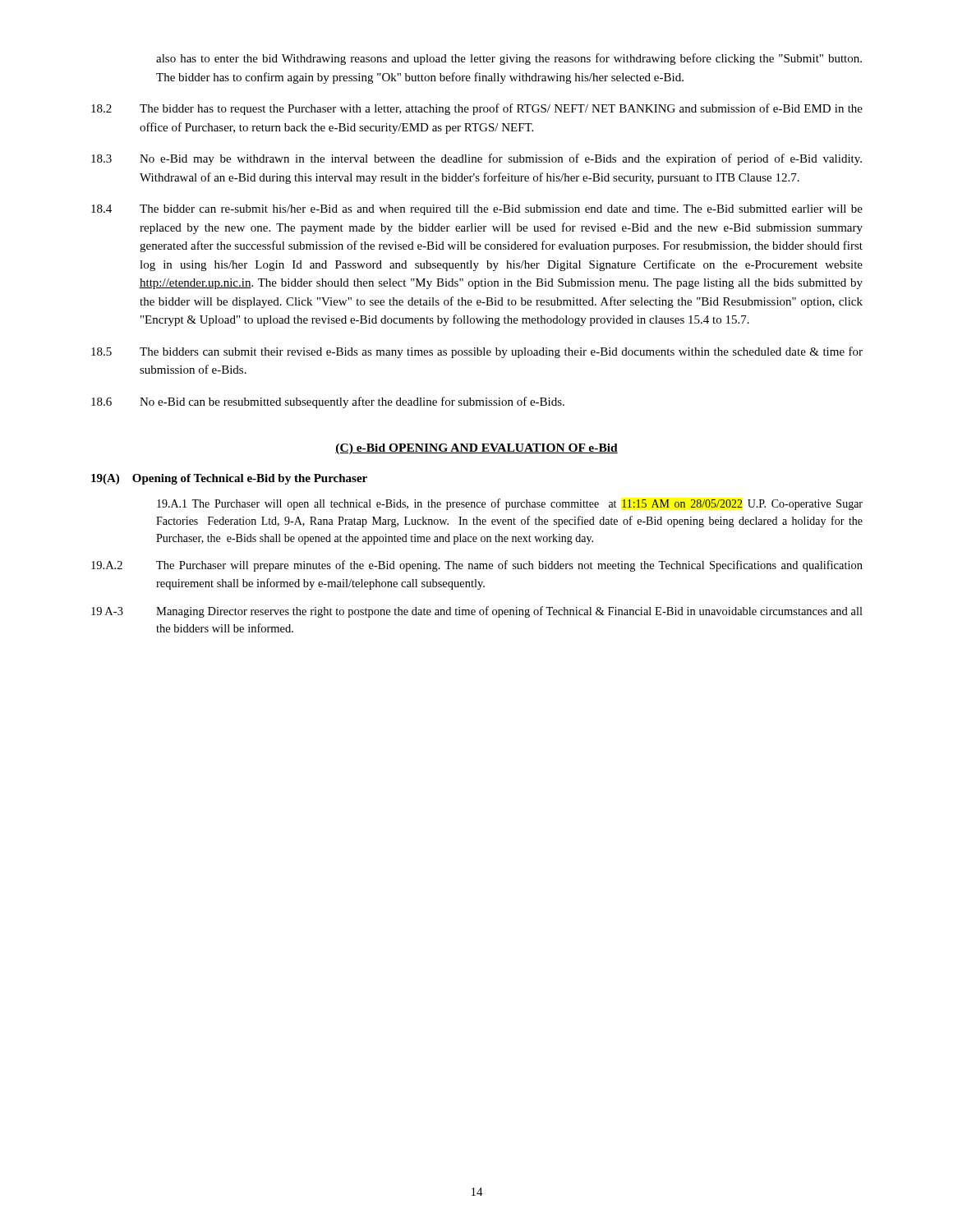Locate the list item that says "18.3 No e-Bid may be"
Viewport: 953px width, 1232px height.
476,168
